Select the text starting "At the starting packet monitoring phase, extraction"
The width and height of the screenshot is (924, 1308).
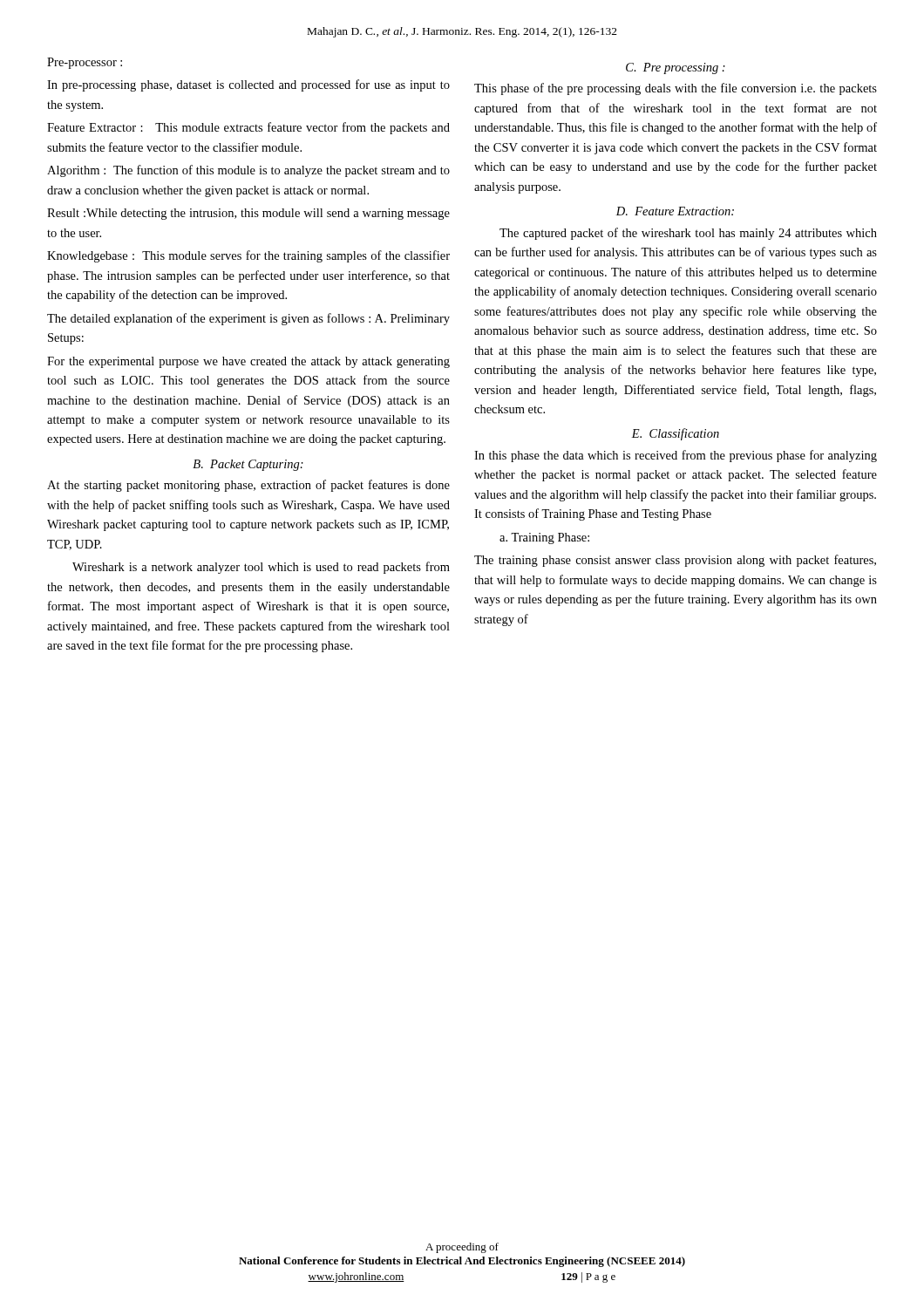(x=248, y=566)
